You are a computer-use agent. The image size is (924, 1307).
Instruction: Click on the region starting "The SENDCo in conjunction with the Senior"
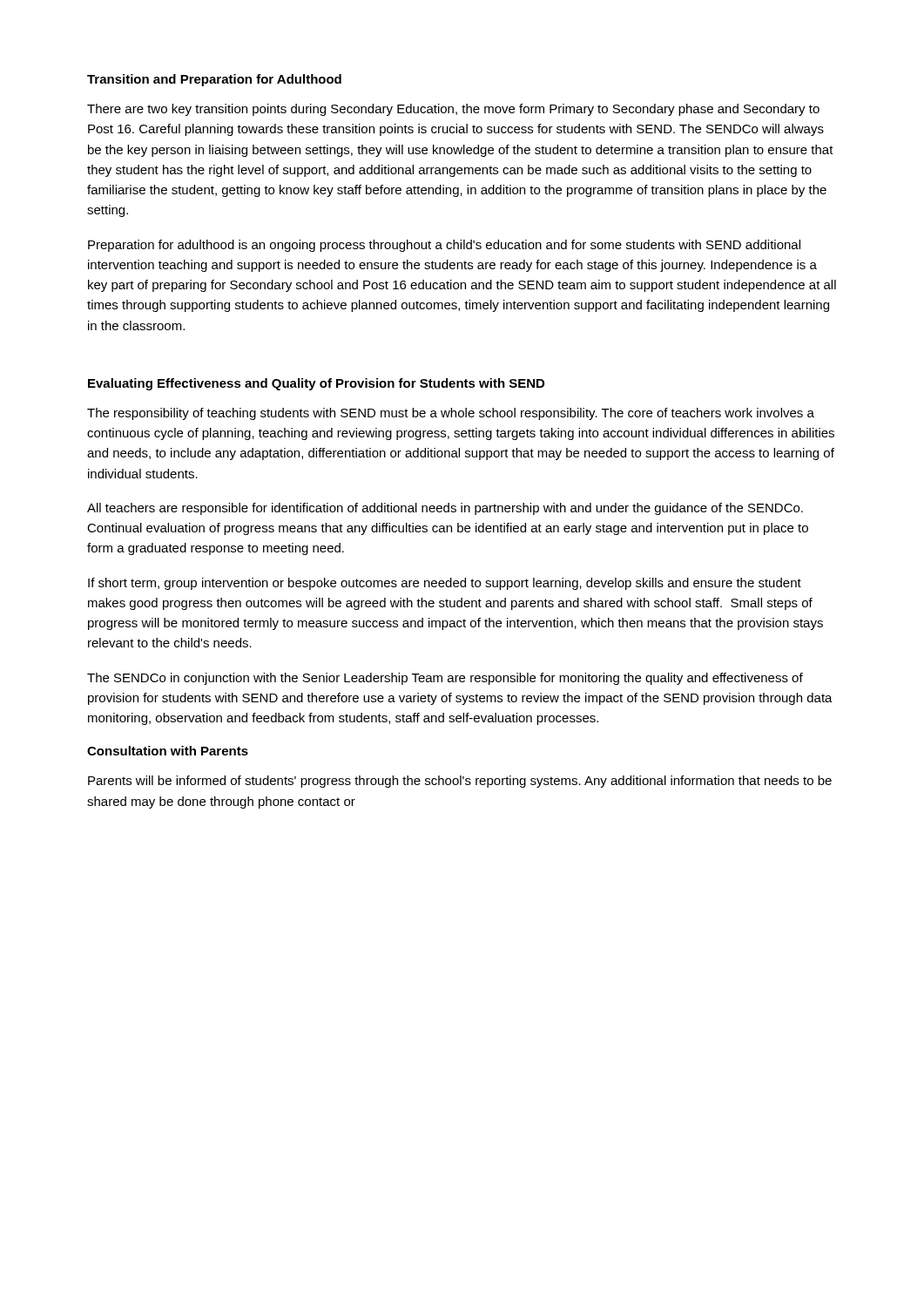tap(460, 697)
